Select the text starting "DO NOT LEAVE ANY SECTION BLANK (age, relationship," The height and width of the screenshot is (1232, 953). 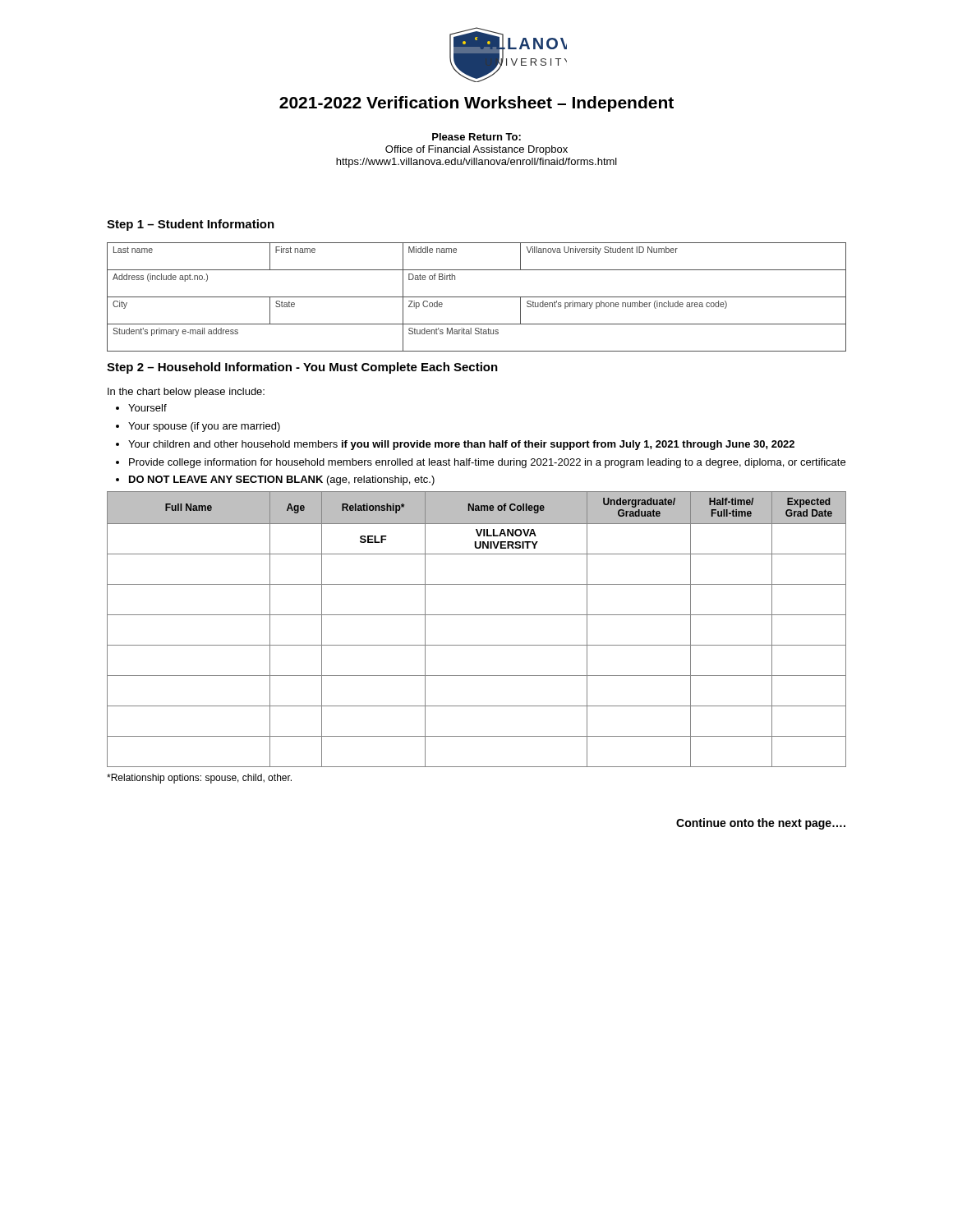pyautogui.click(x=281, y=479)
